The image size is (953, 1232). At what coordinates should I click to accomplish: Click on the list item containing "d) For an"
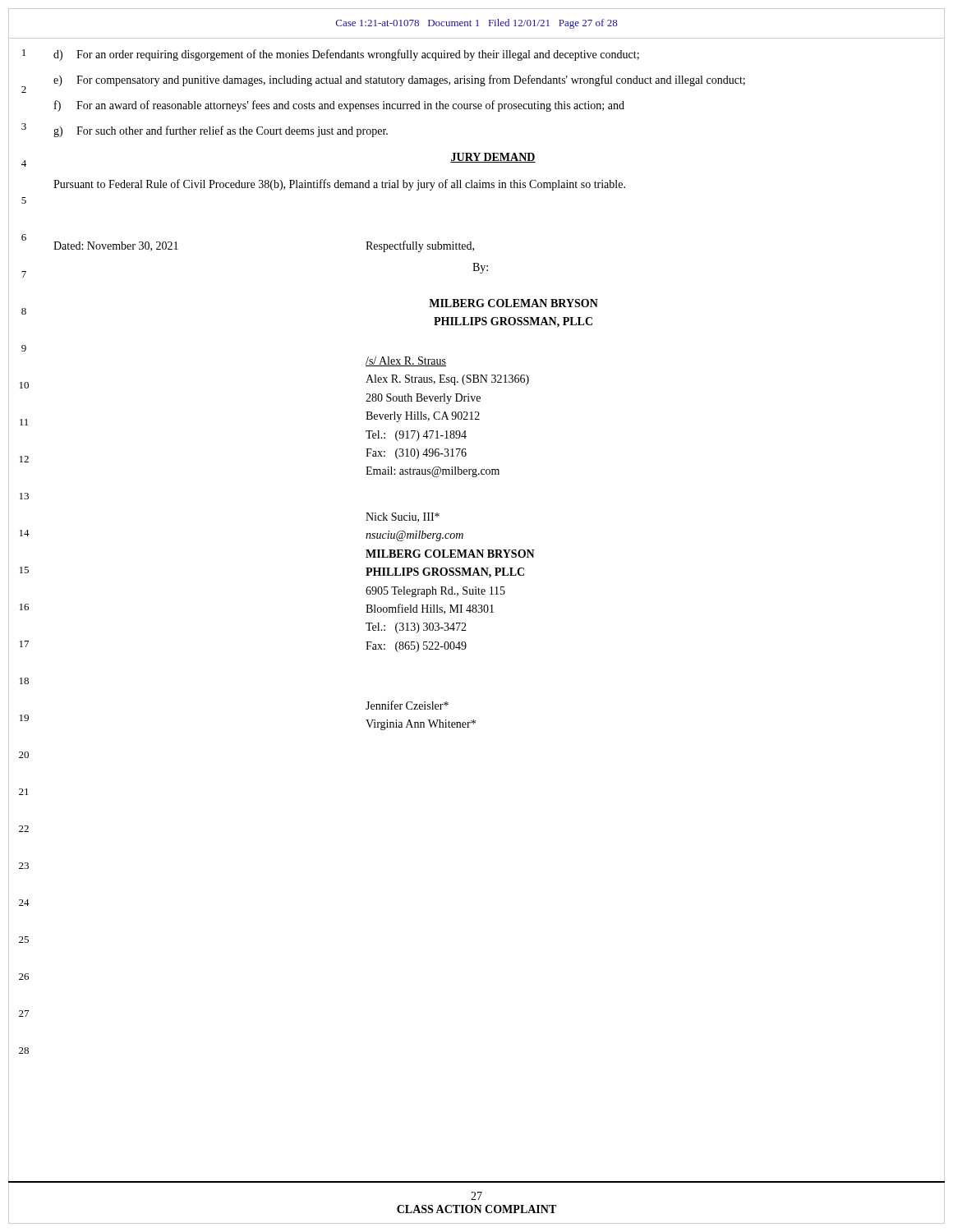(347, 55)
